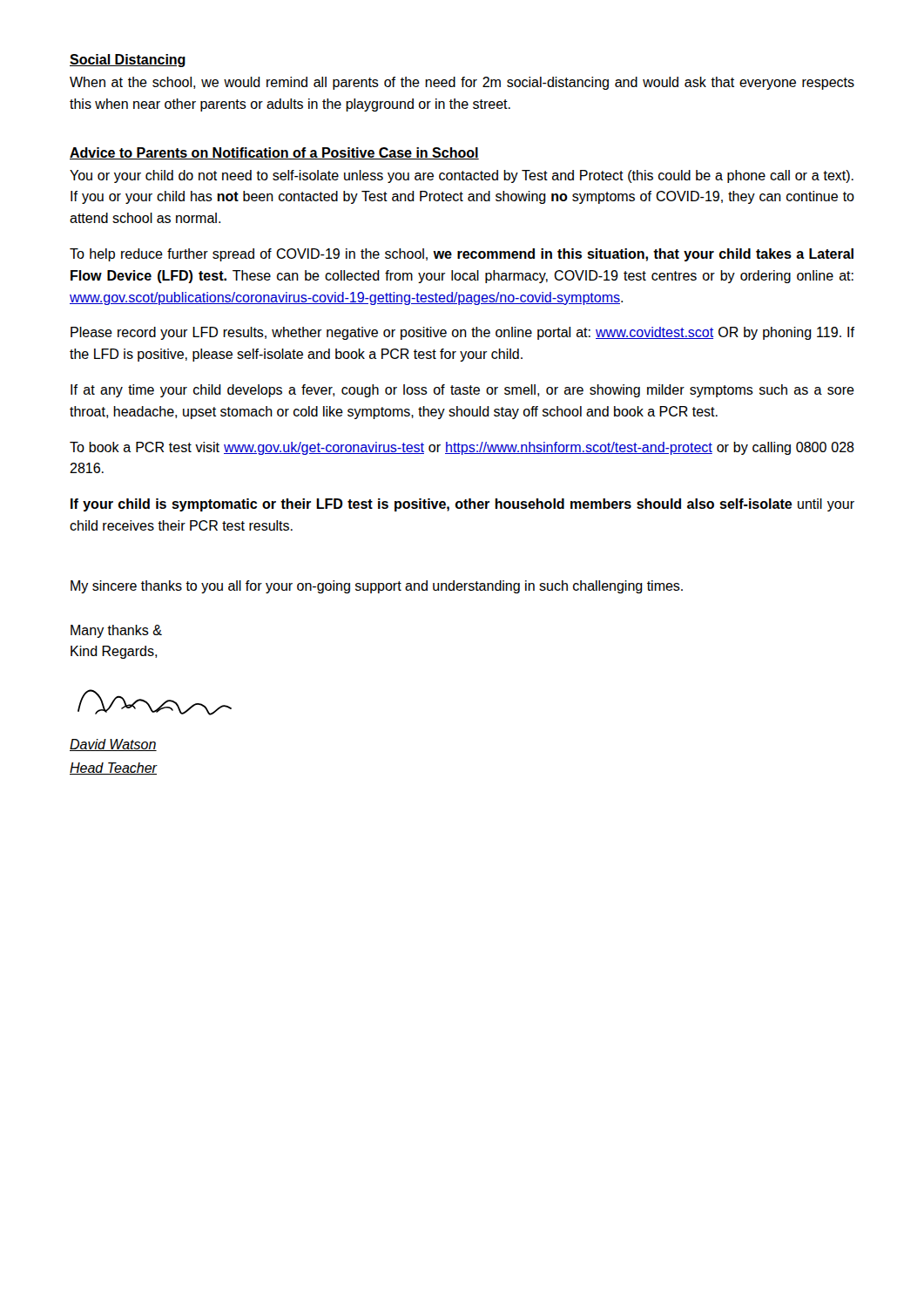Click on the passage starting "If your child is"

462,515
